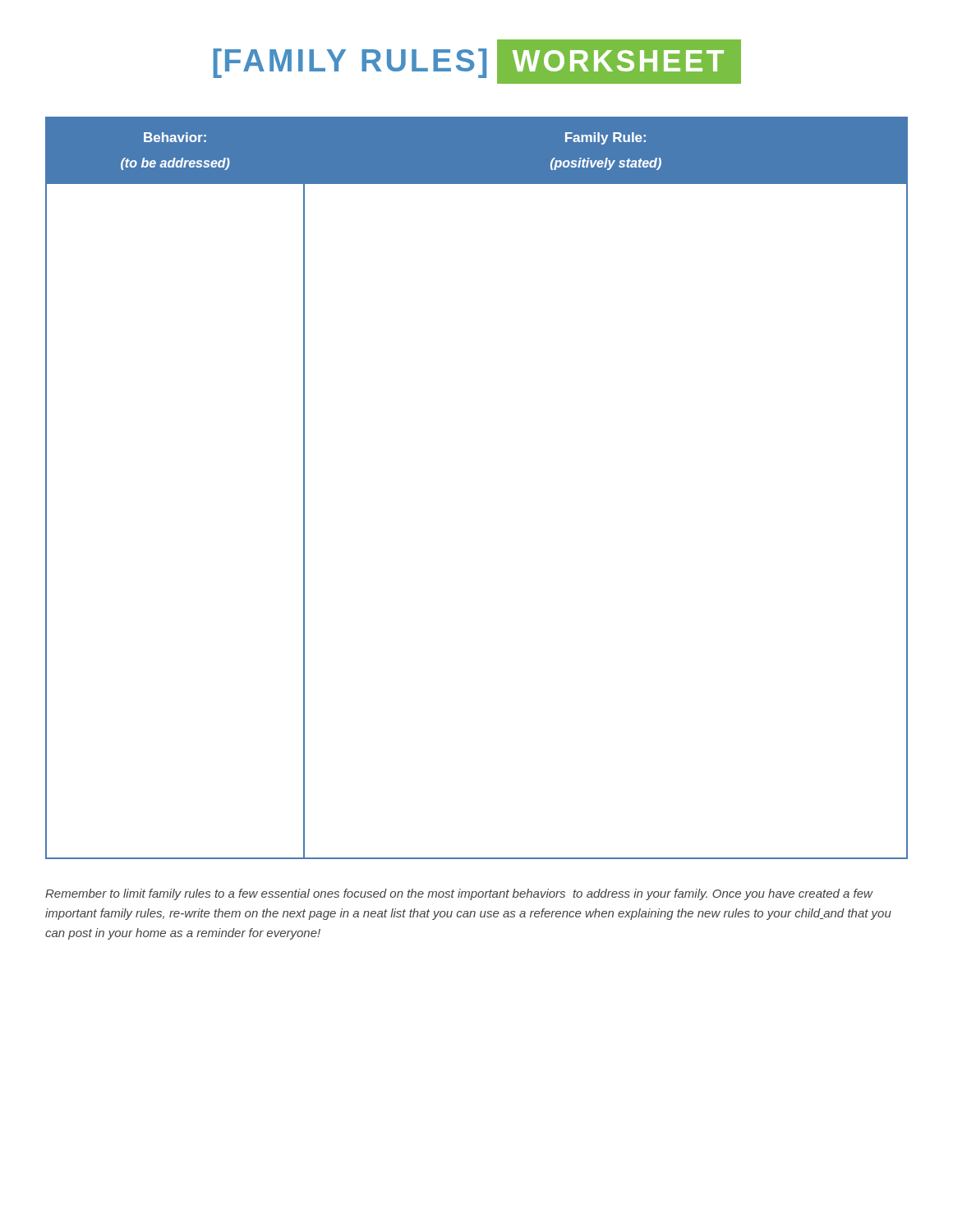Find the table that mentions "Family Rule:"
Screen dimensions: 1232x953
476,488
